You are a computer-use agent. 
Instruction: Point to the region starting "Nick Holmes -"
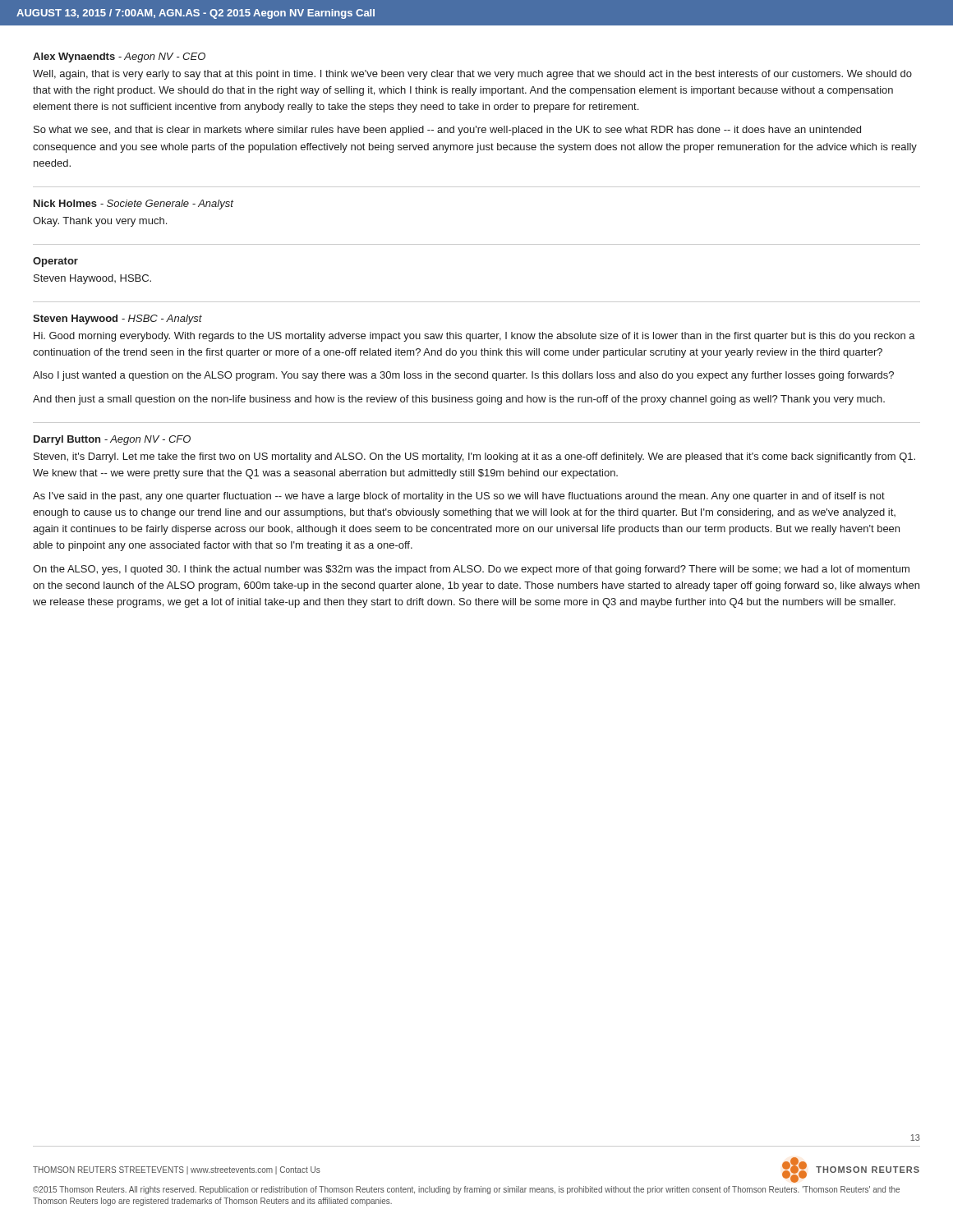pos(133,203)
